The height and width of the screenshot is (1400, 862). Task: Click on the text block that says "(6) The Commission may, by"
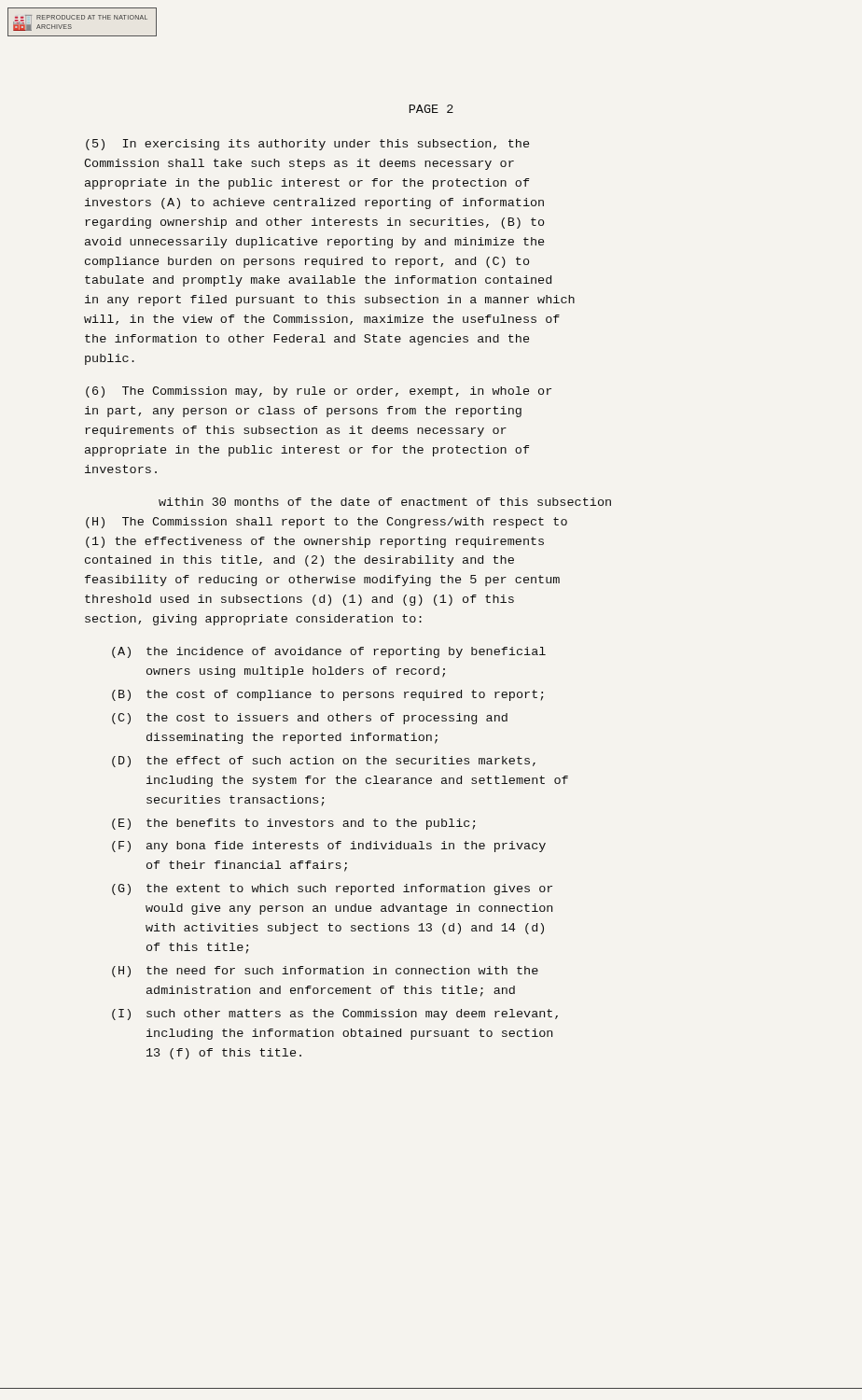point(318,431)
